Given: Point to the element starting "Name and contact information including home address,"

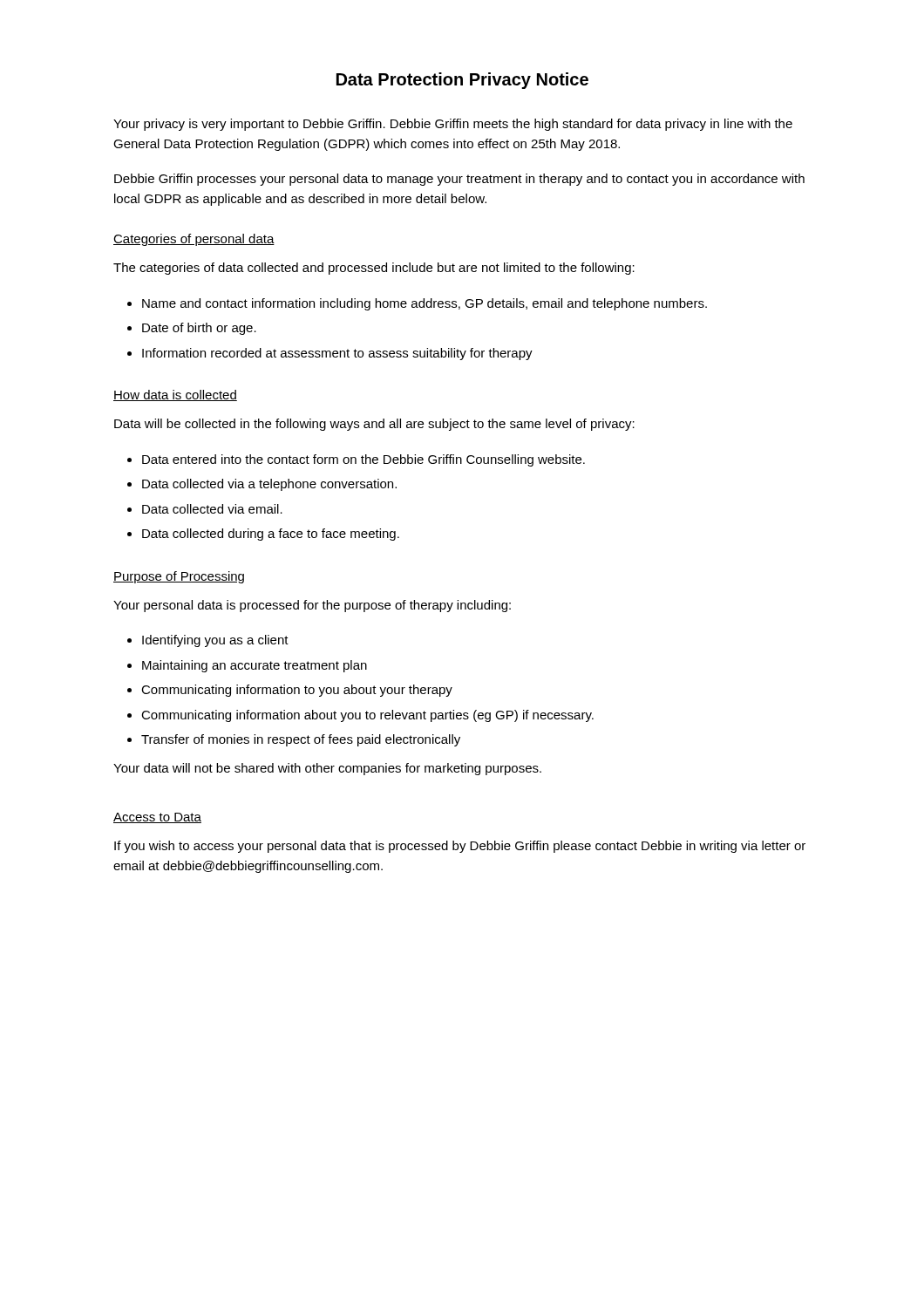Looking at the screenshot, I should coord(425,303).
